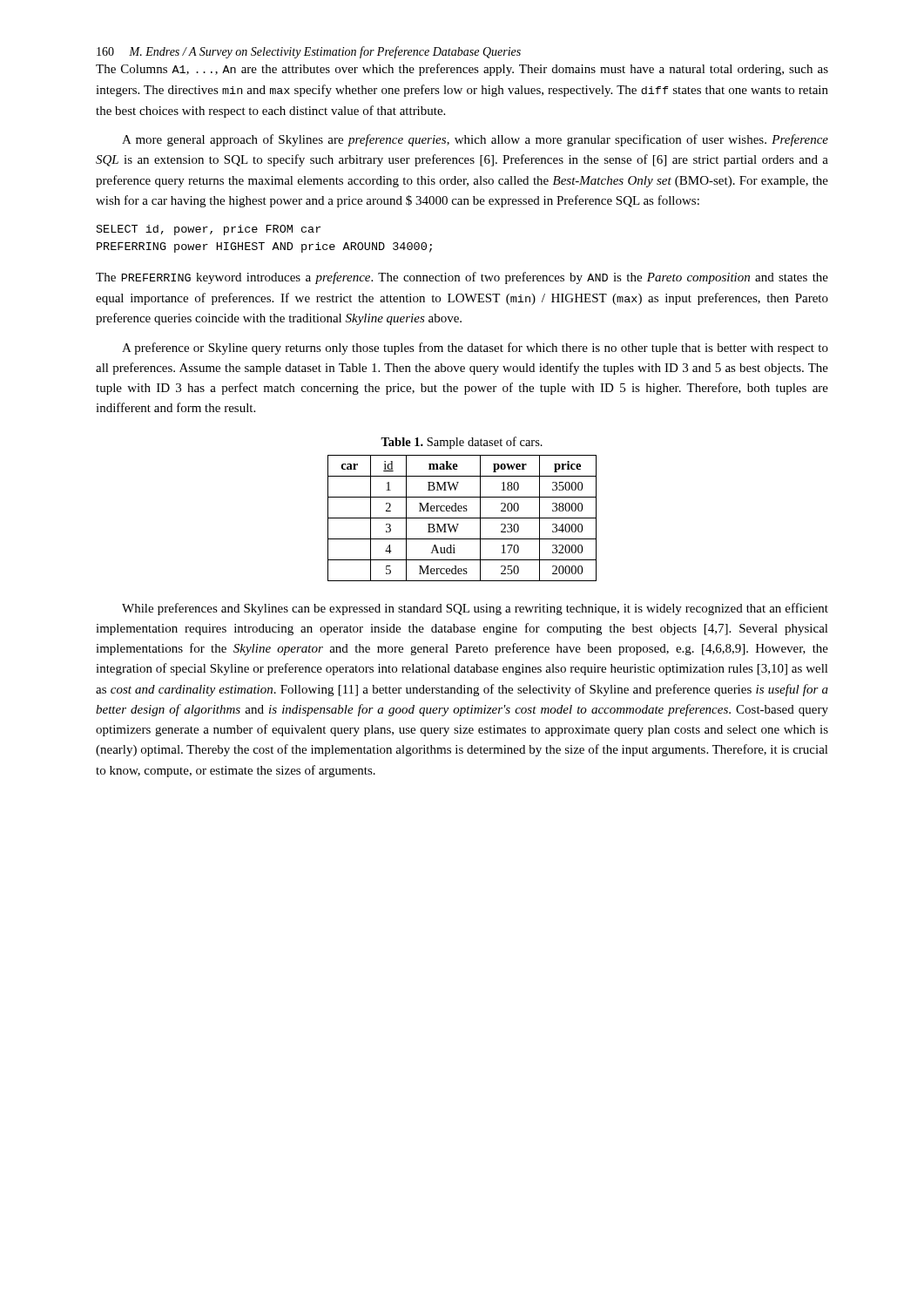Point to "Table 1. Sample dataset of cars."
This screenshot has height=1307, width=924.
(x=462, y=442)
